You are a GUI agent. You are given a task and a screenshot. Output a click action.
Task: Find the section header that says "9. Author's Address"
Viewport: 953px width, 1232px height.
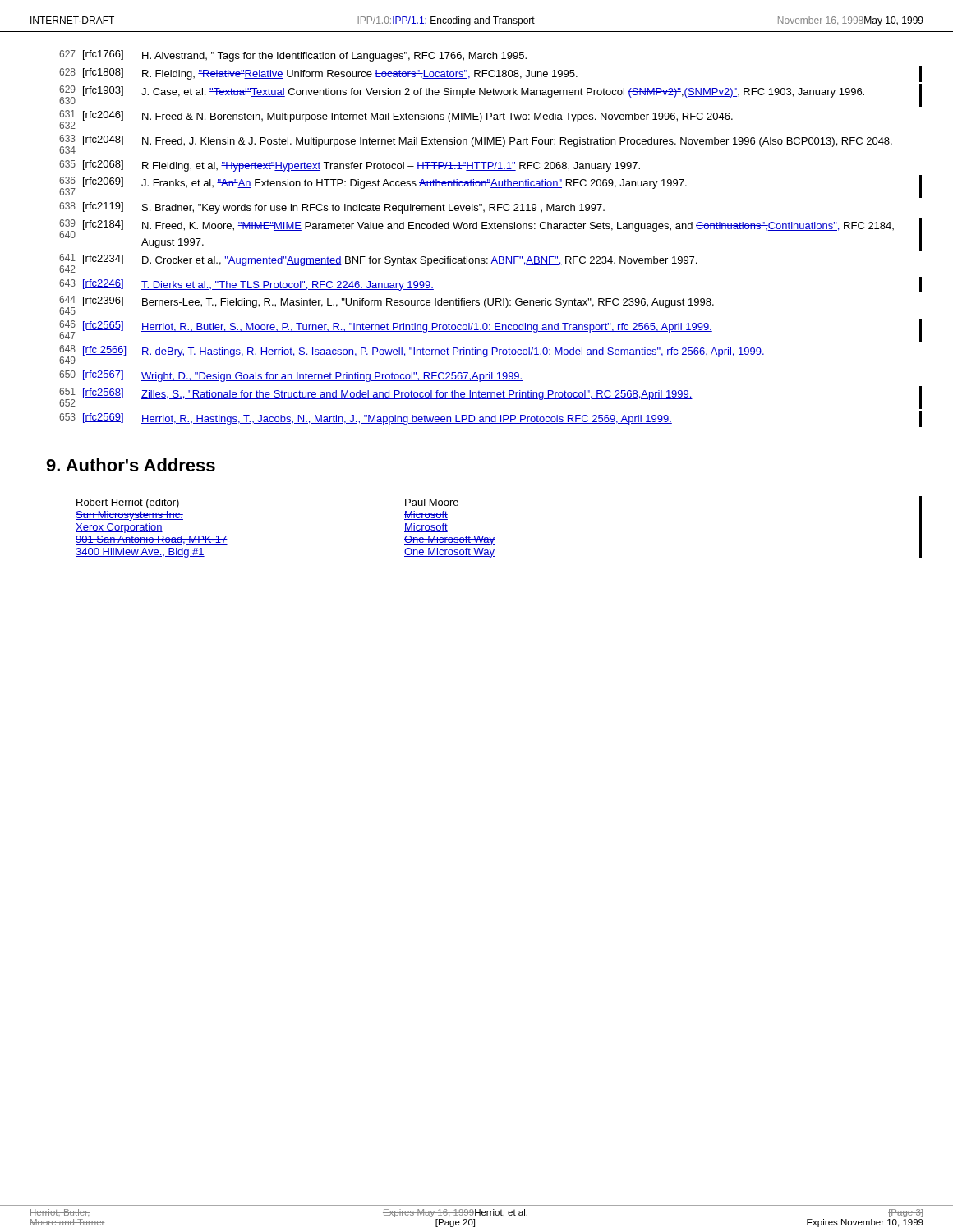pyautogui.click(x=131, y=465)
